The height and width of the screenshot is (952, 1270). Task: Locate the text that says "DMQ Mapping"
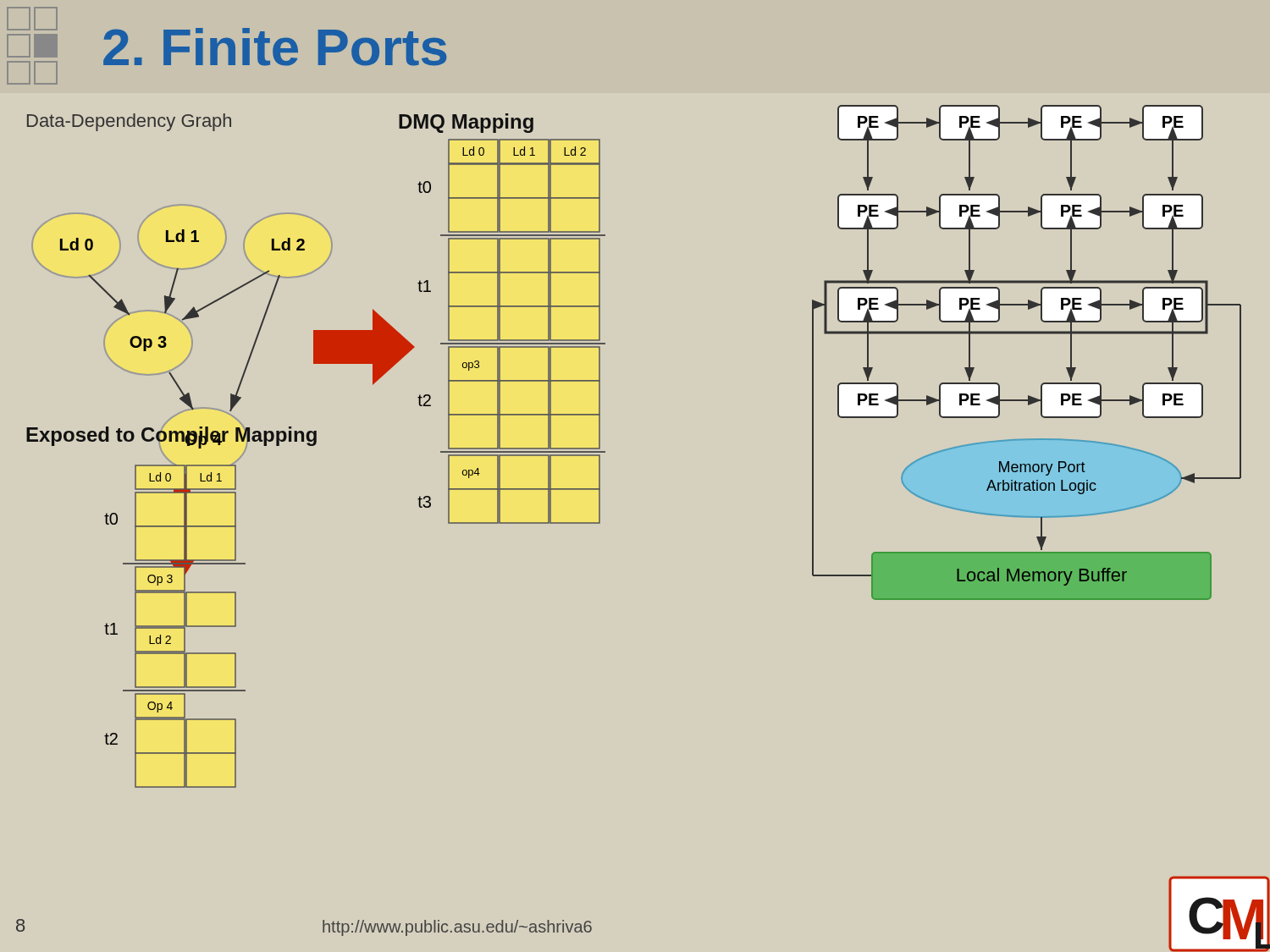[466, 121]
